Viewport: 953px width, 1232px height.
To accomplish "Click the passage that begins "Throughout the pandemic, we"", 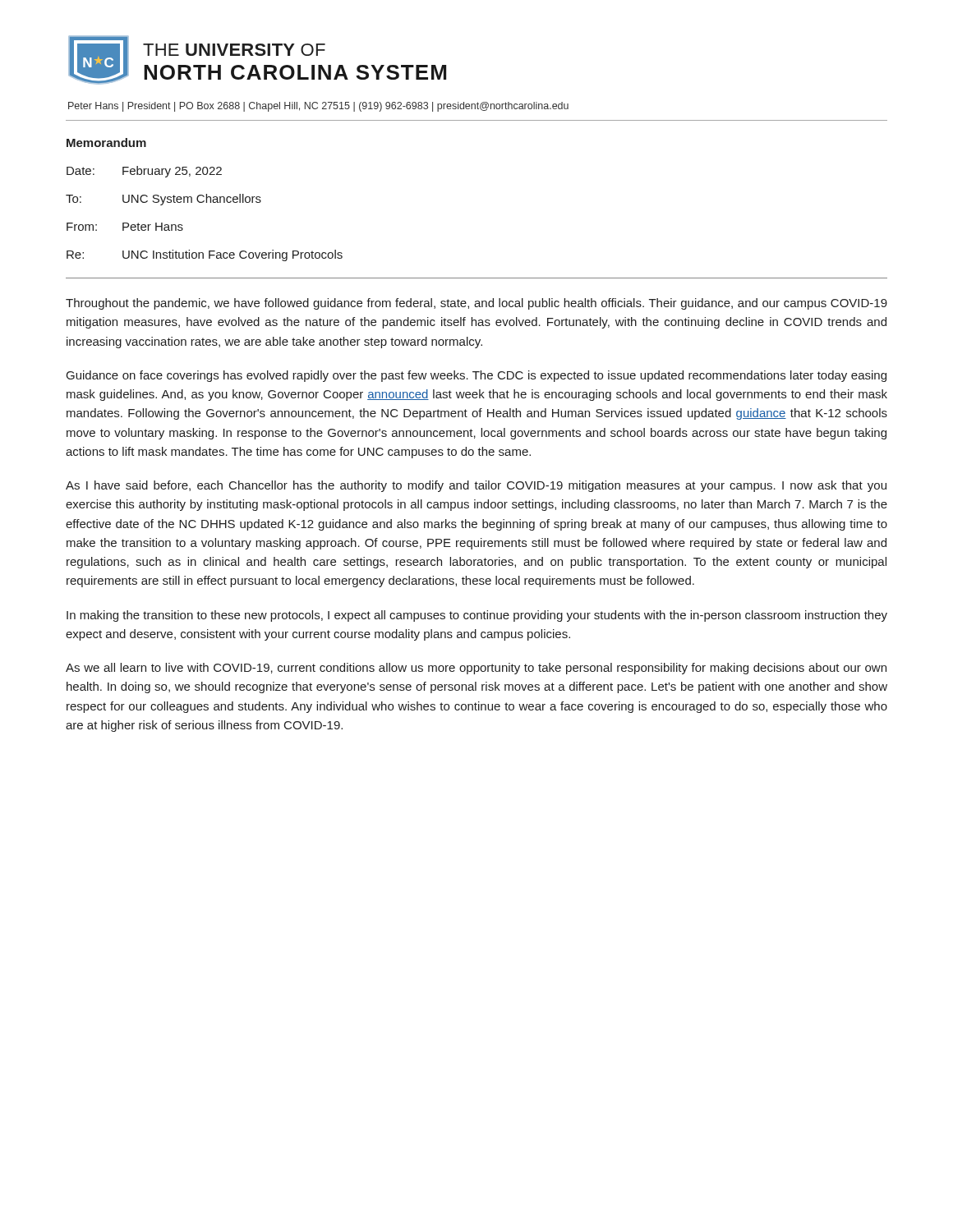I will pyautogui.click(x=476, y=322).
